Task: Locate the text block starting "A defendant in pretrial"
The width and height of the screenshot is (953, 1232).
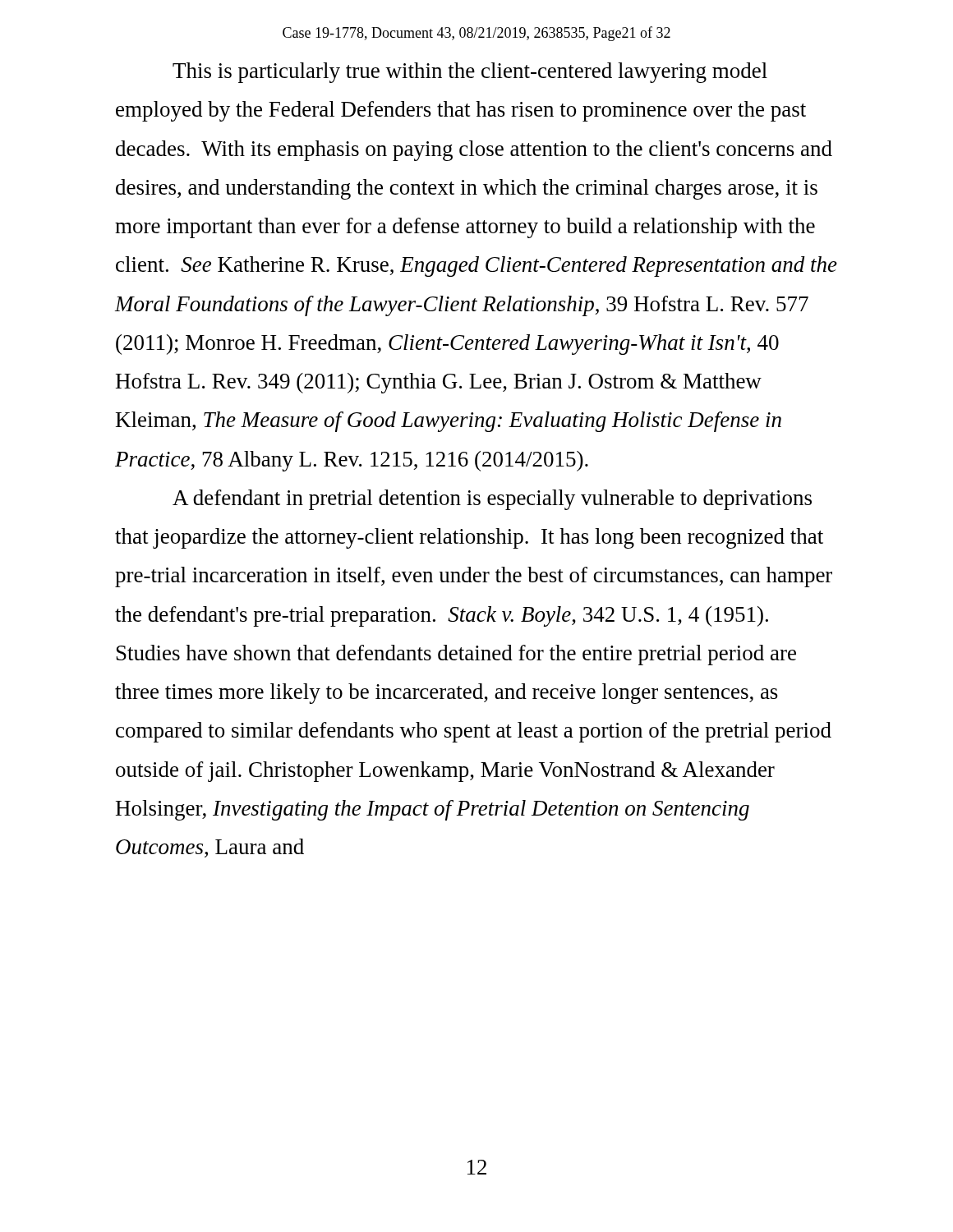Action: tap(474, 672)
